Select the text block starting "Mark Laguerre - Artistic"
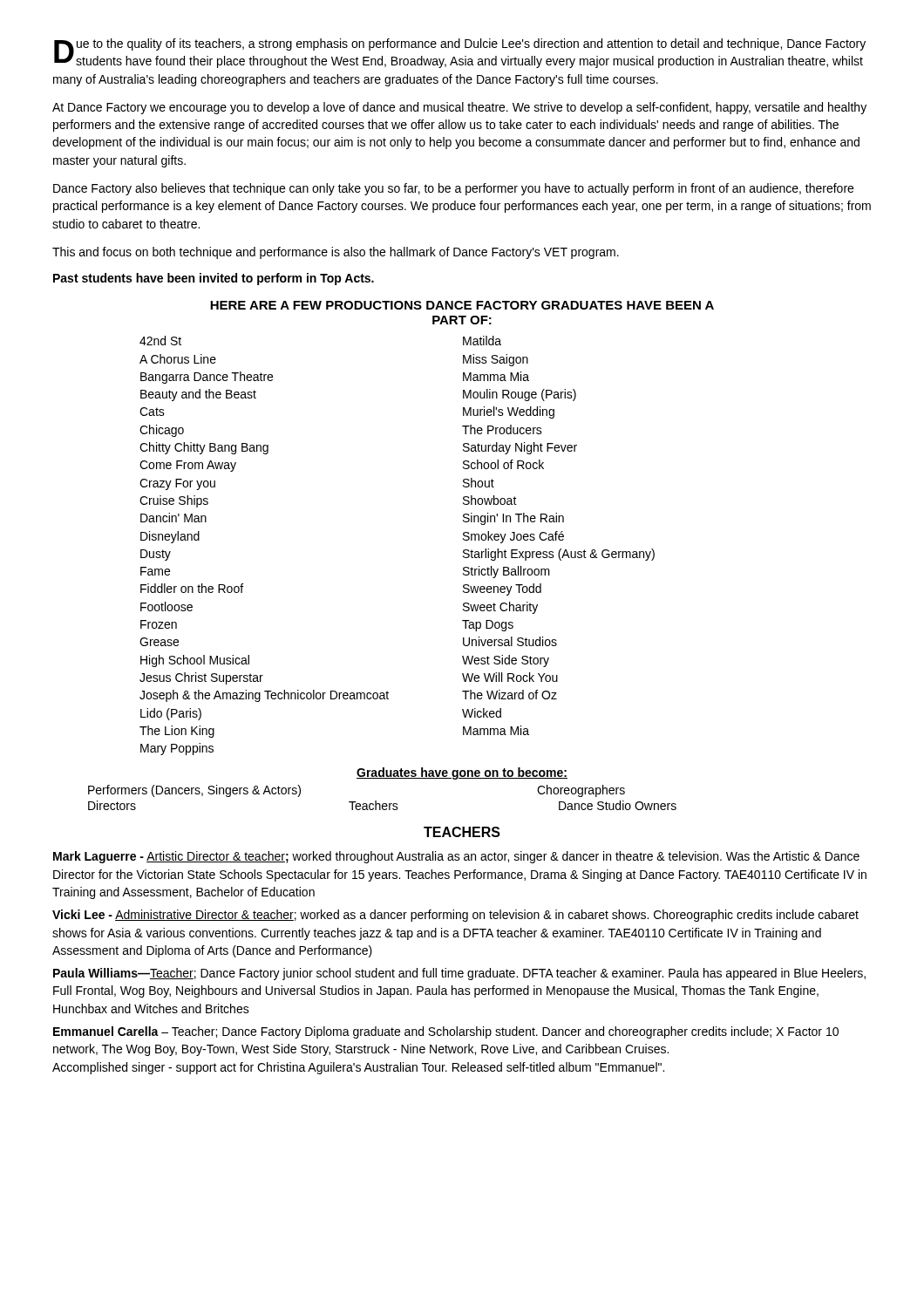The width and height of the screenshot is (924, 1308). click(x=460, y=874)
